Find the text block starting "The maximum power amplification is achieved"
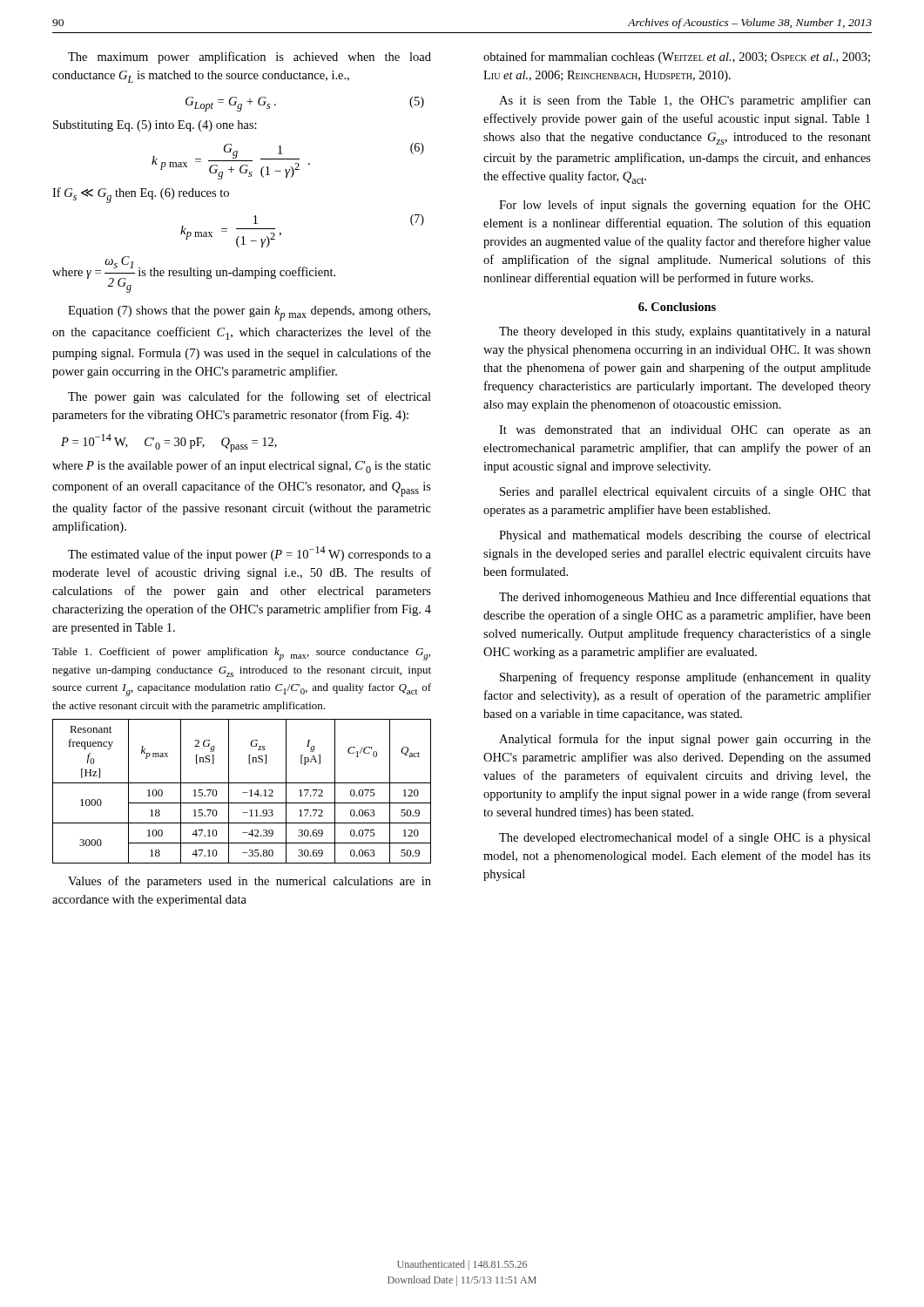Image resolution: width=924 pixels, height=1307 pixels. pyautogui.click(x=242, y=68)
